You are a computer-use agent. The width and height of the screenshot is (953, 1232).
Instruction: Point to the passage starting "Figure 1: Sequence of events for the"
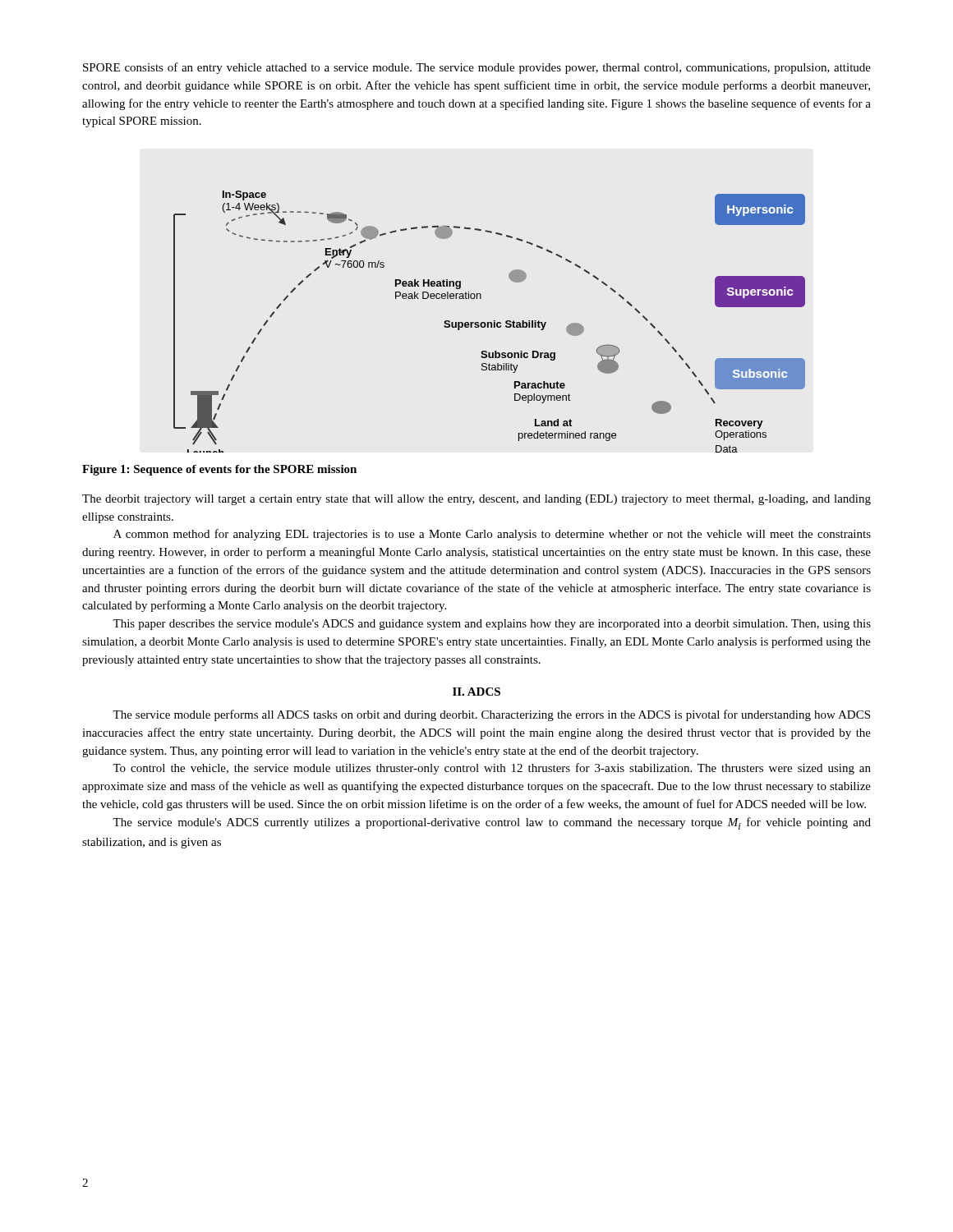(x=219, y=470)
